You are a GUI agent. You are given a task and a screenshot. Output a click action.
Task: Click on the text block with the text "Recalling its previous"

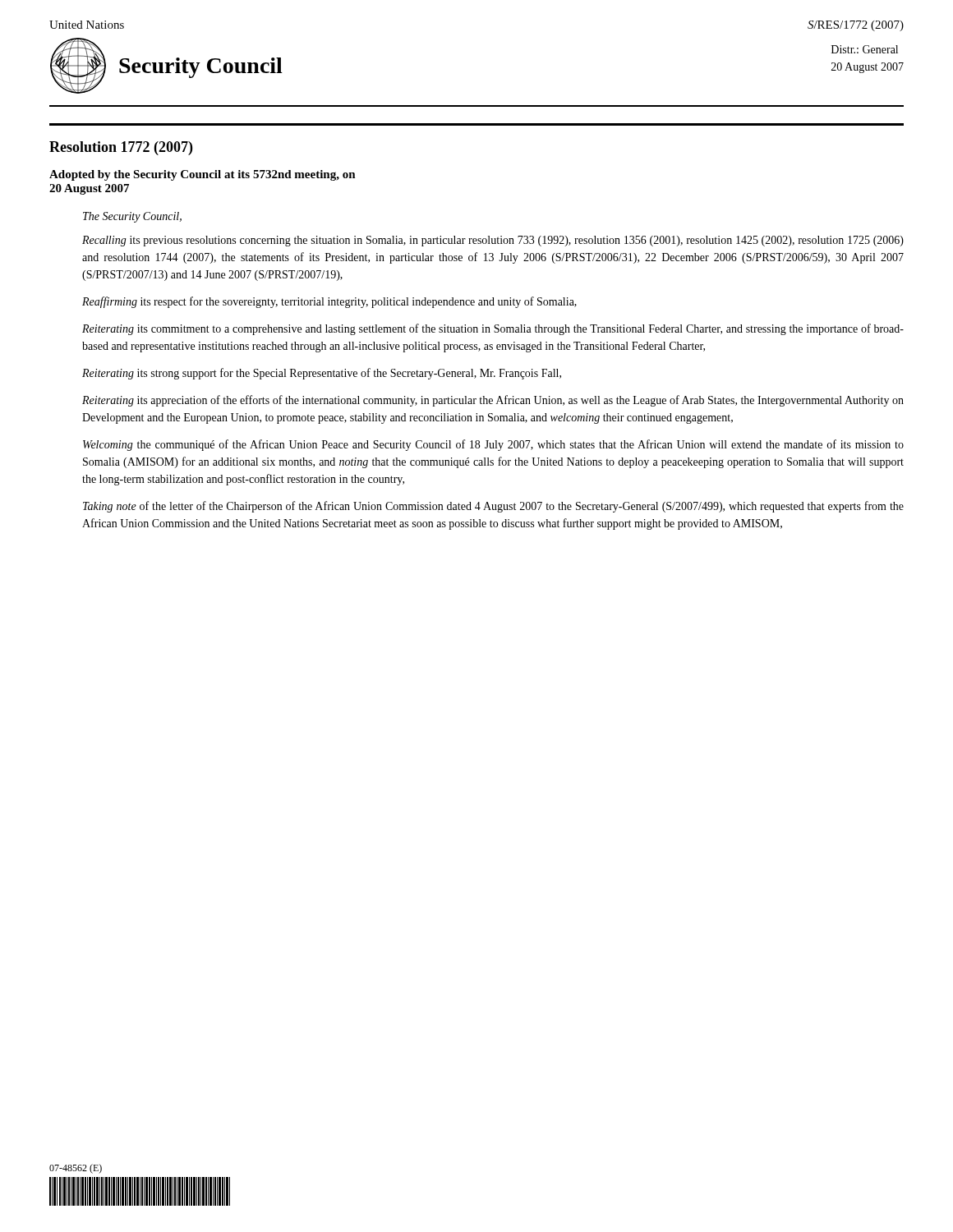[493, 257]
